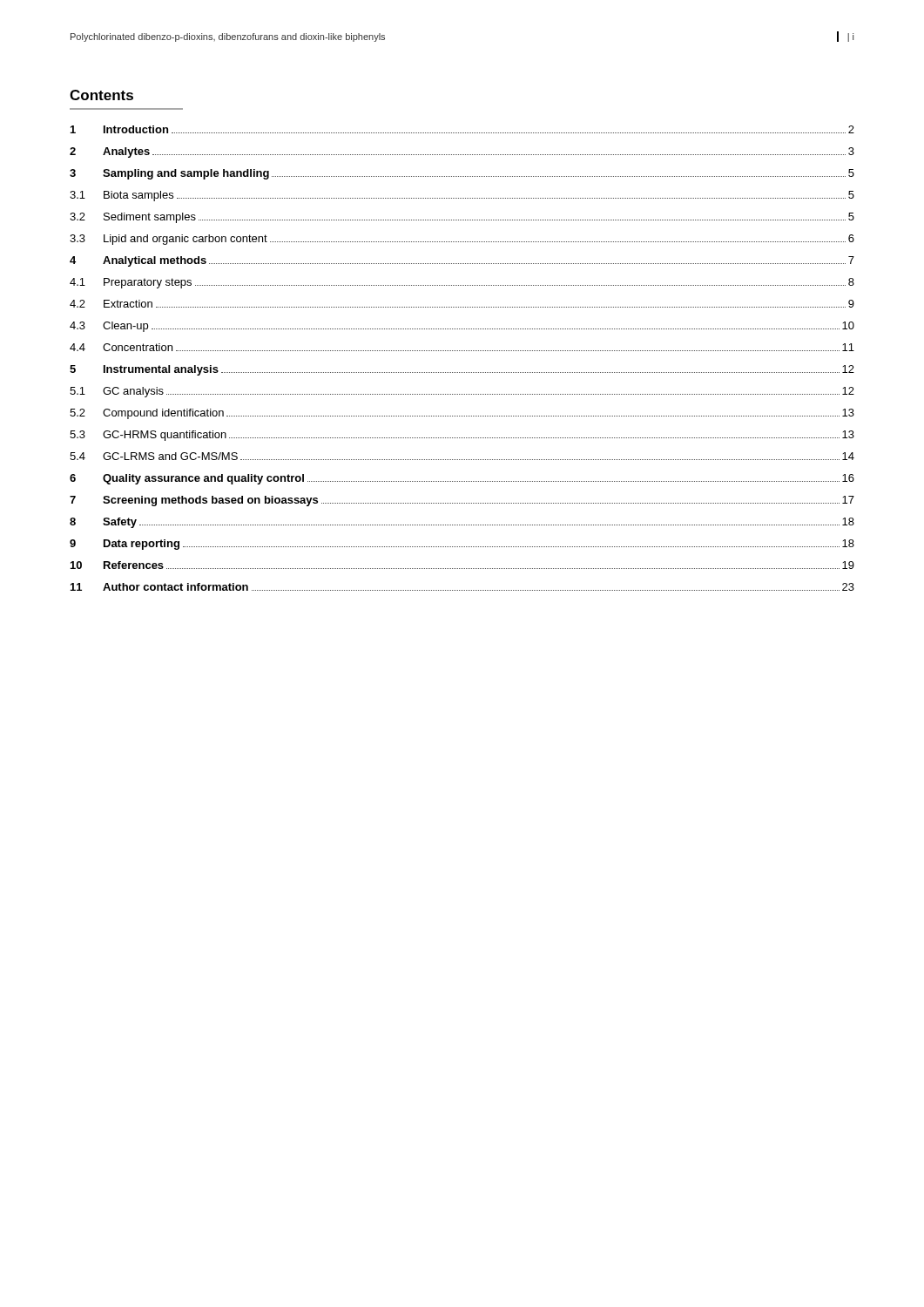
Task: Find the list item that says "9 Data reporting 18"
Action: tap(462, 543)
